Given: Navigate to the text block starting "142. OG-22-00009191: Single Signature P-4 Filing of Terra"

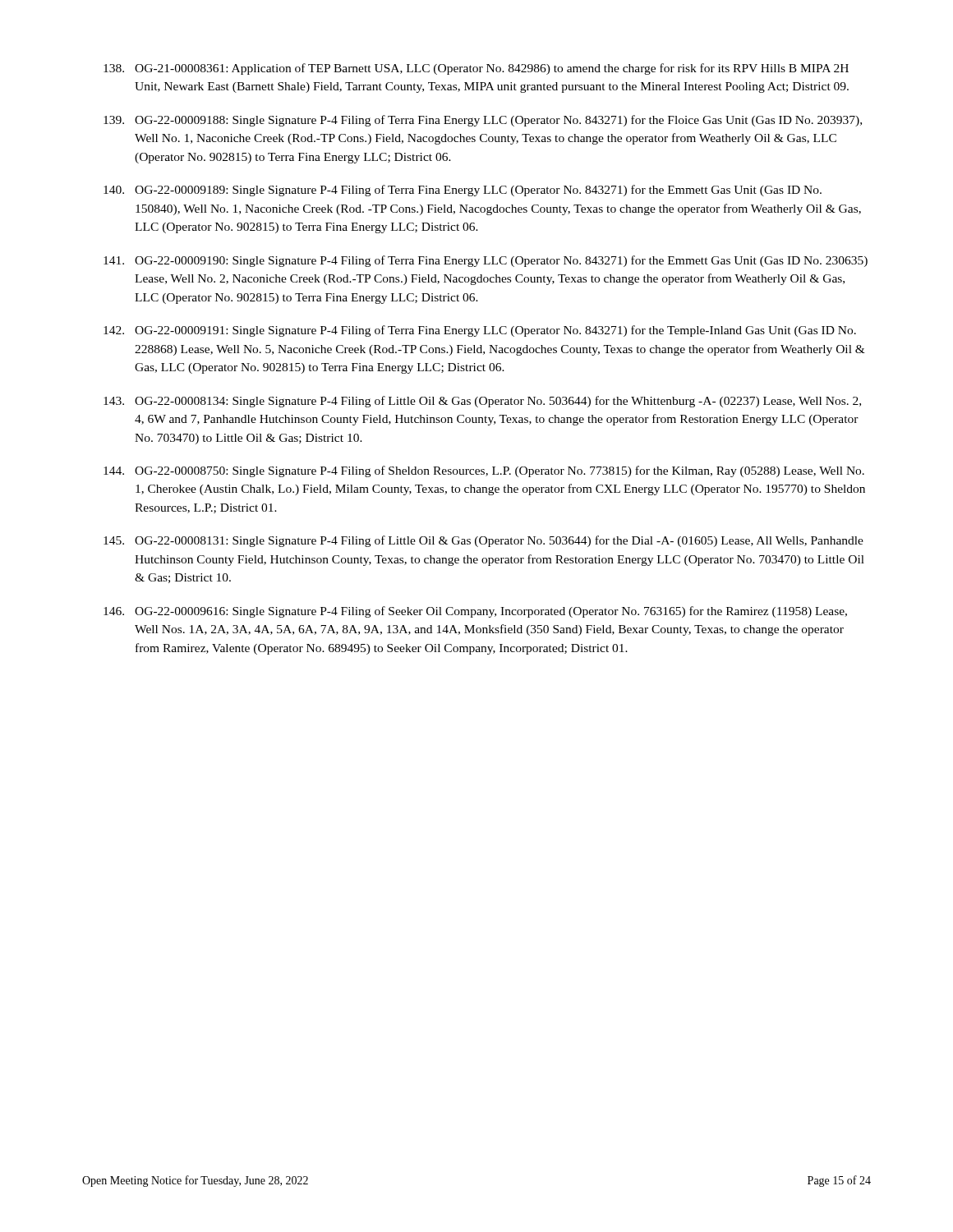Looking at the screenshot, I should tap(476, 349).
